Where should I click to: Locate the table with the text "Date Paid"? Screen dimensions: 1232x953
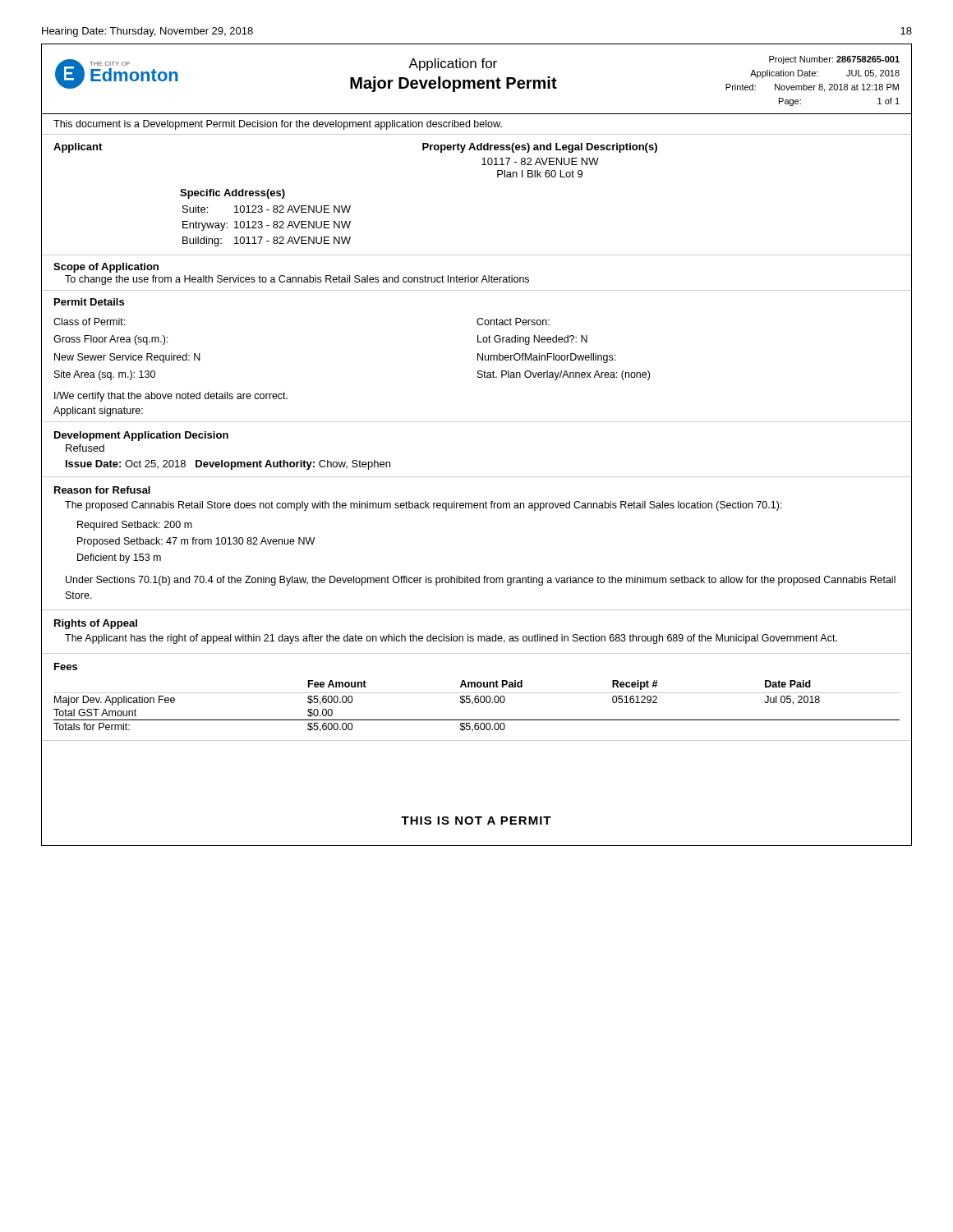pos(476,697)
